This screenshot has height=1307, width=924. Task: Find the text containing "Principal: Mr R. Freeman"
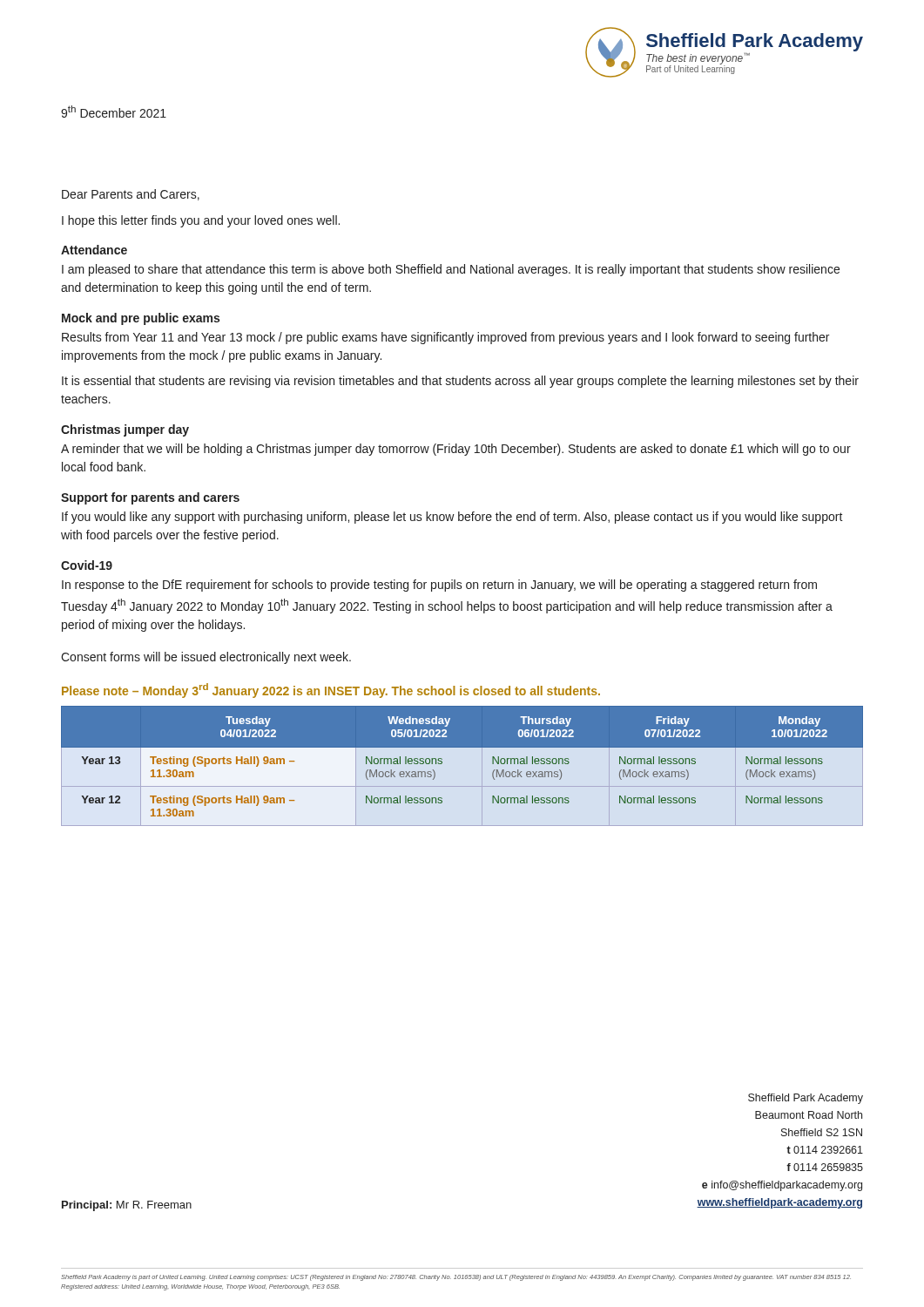126,1205
